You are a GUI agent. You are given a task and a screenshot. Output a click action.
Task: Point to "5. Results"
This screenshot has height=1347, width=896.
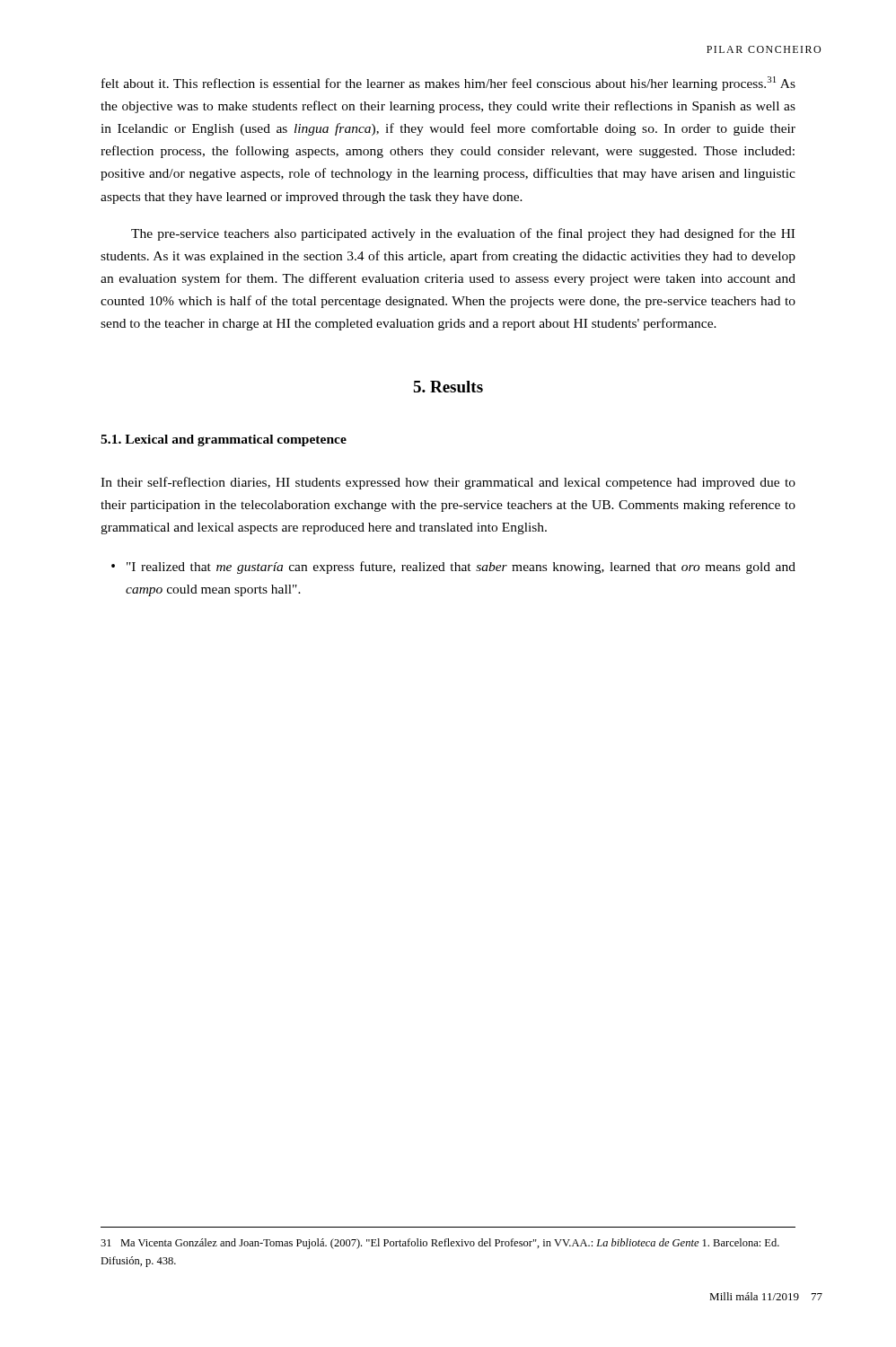pos(448,387)
